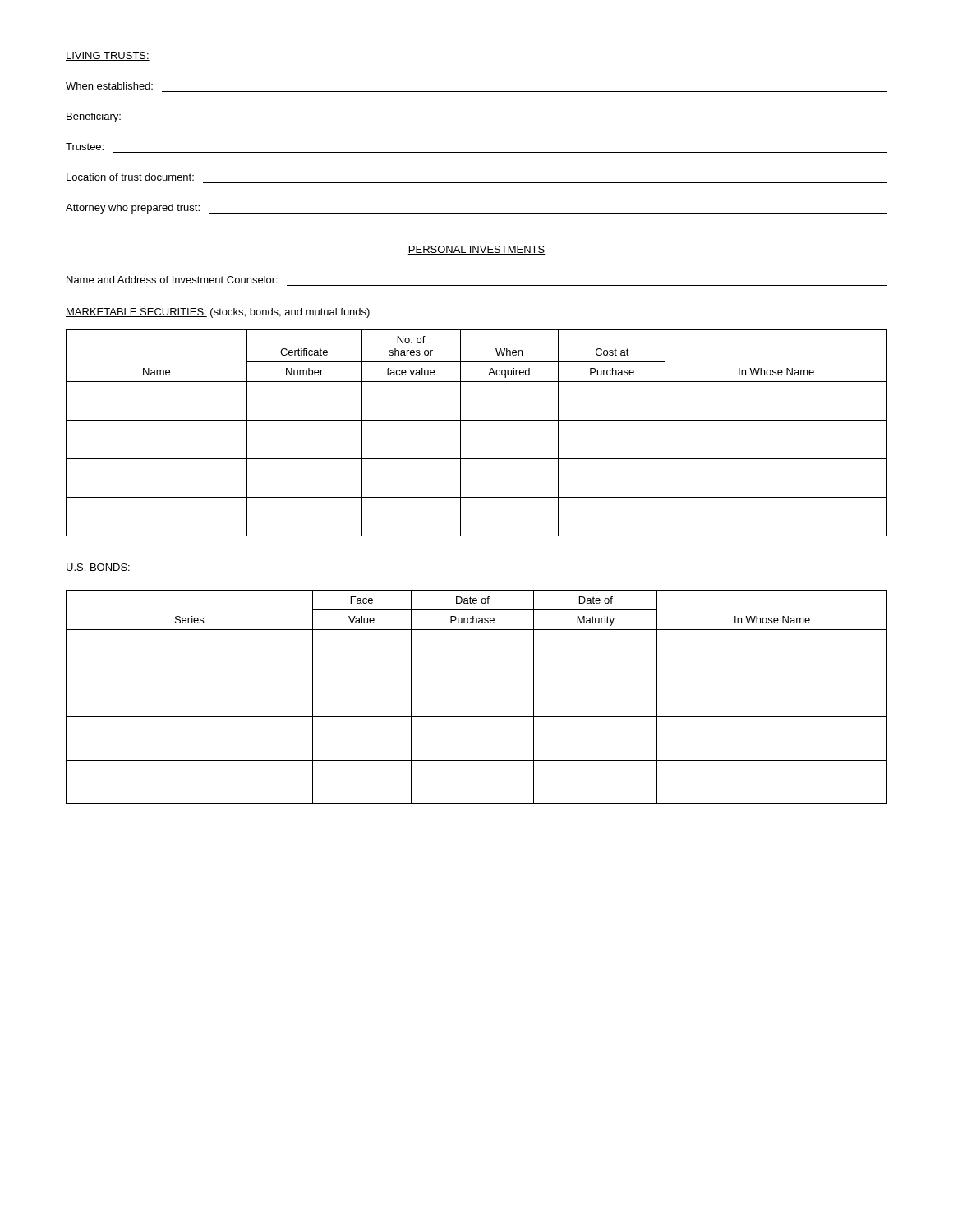The image size is (953, 1232).
Task: Where does it say "Location of trust document:"?
Action: click(476, 175)
